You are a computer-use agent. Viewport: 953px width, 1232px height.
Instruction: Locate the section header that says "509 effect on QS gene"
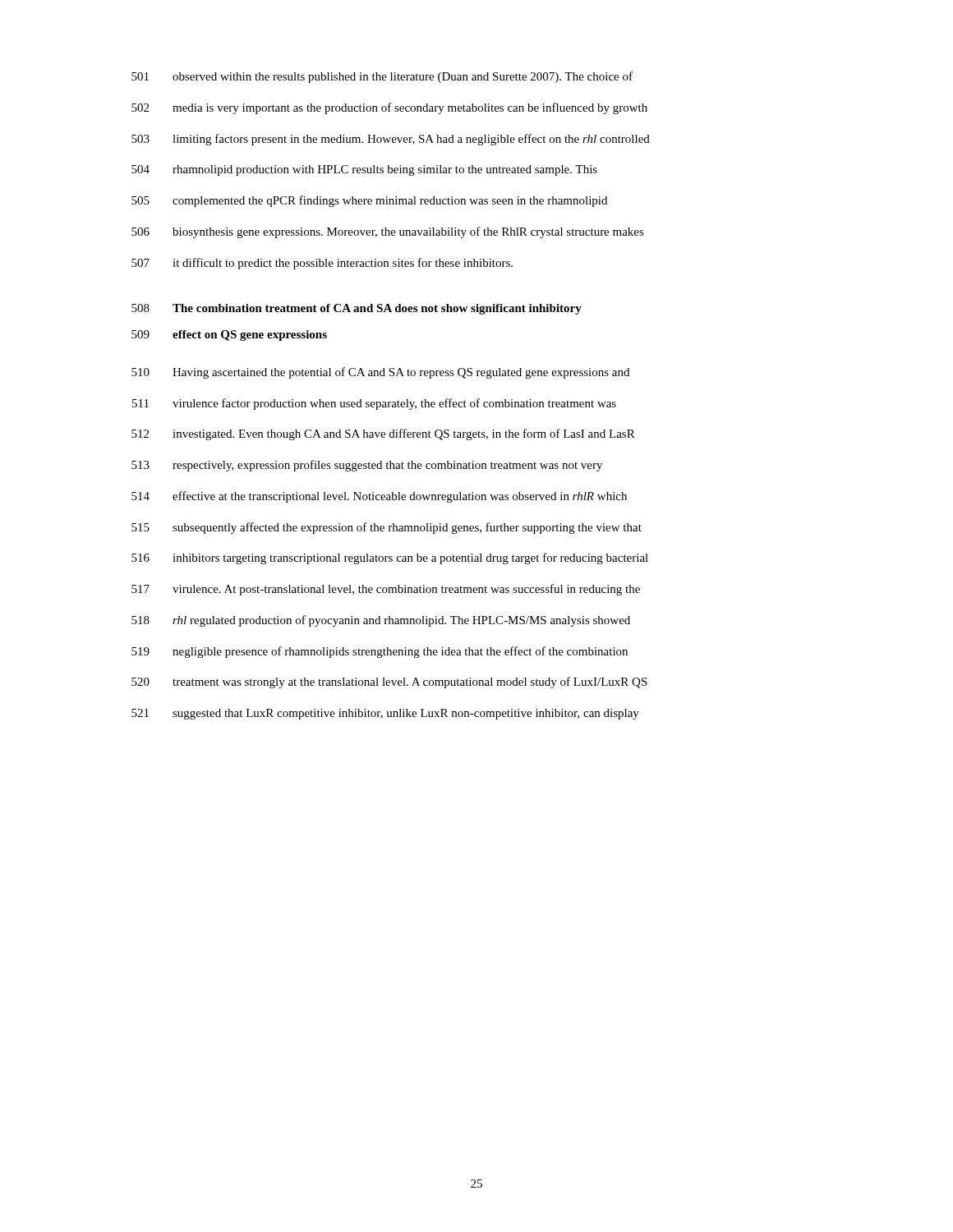229,336
